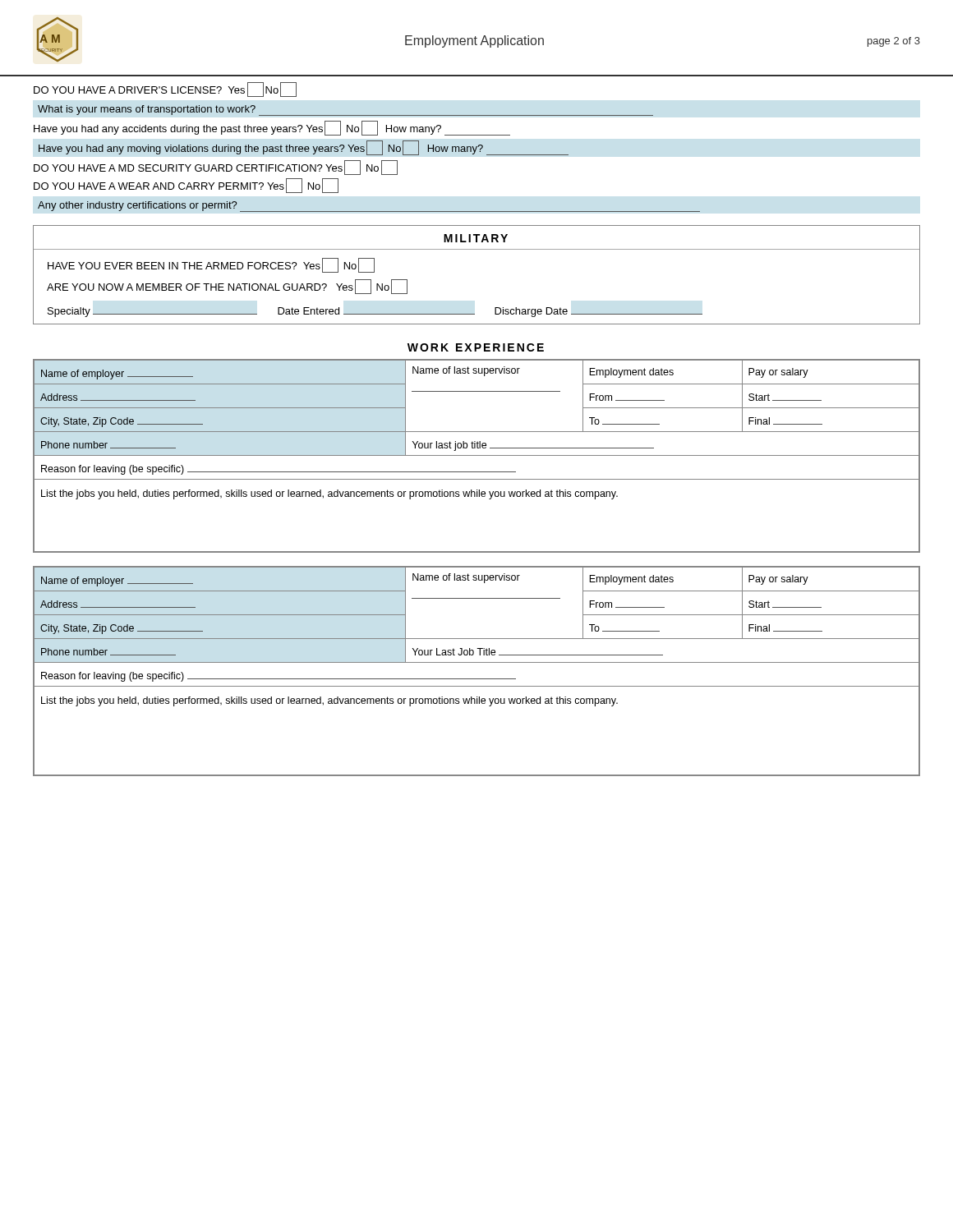The height and width of the screenshot is (1232, 953).
Task: Navigate to the region starting "HAVE YOU EVER BEEN IN THE"
Action: 211,265
